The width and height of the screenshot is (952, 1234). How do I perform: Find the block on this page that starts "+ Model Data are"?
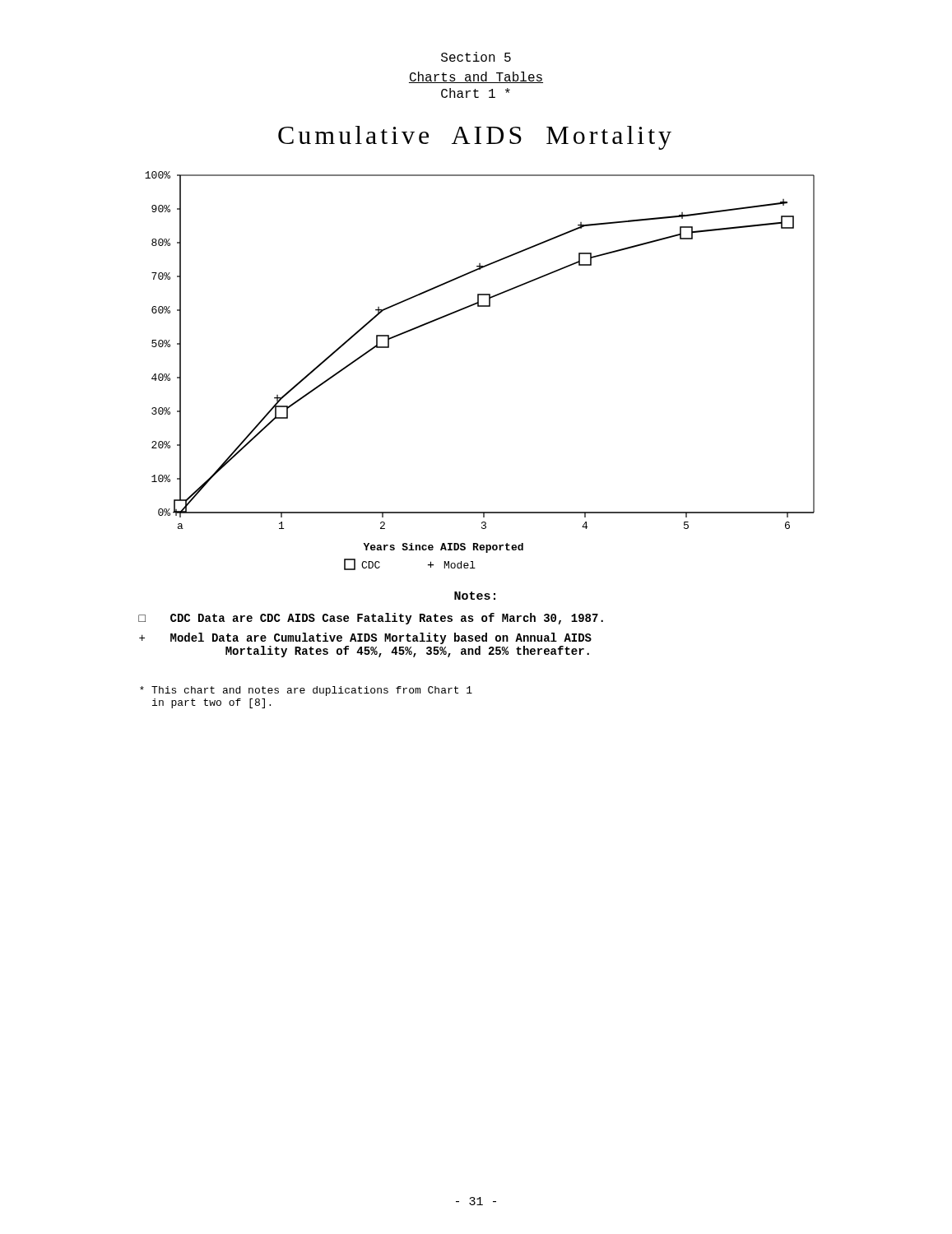[365, 645]
